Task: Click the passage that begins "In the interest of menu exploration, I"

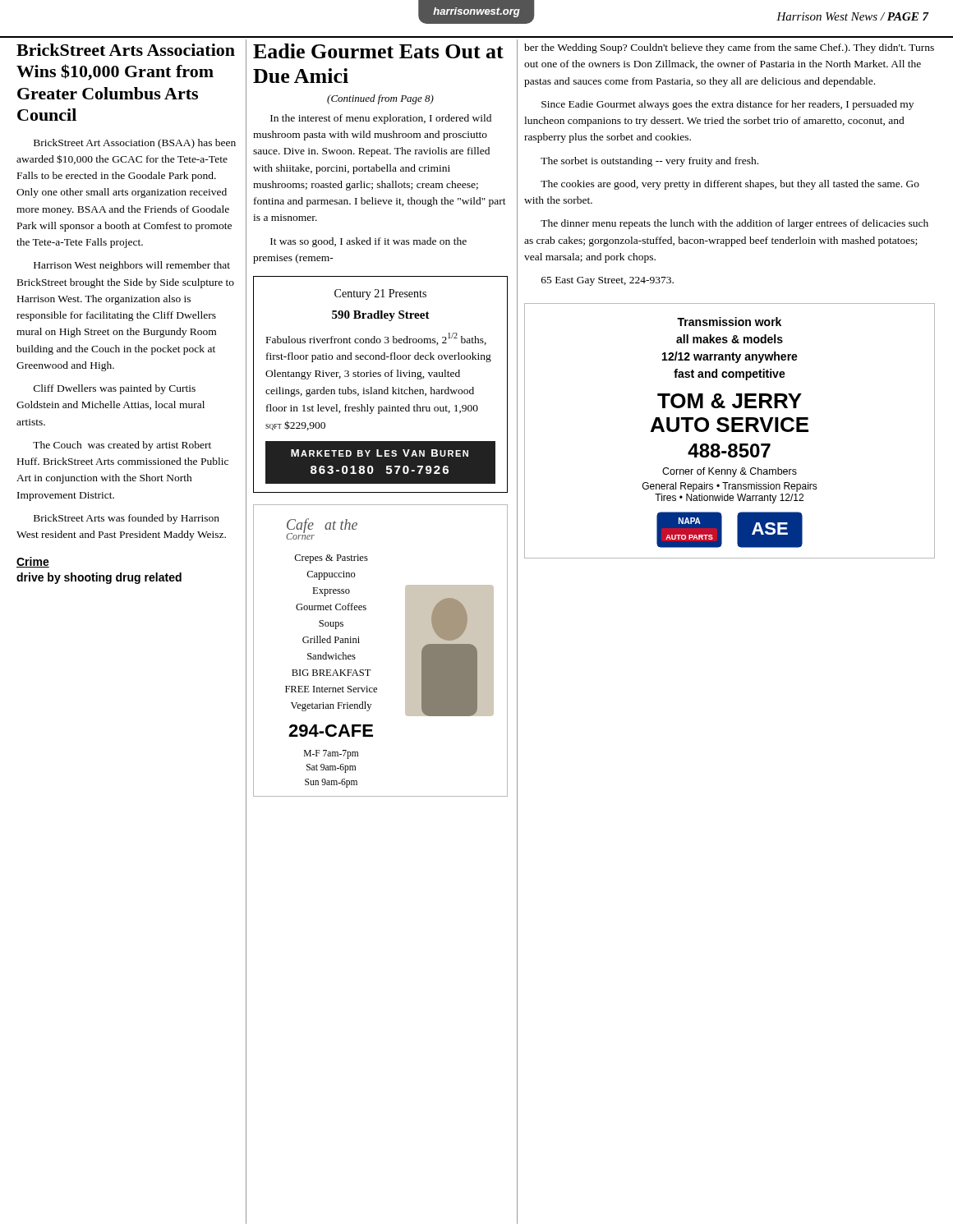Action: click(380, 168)
